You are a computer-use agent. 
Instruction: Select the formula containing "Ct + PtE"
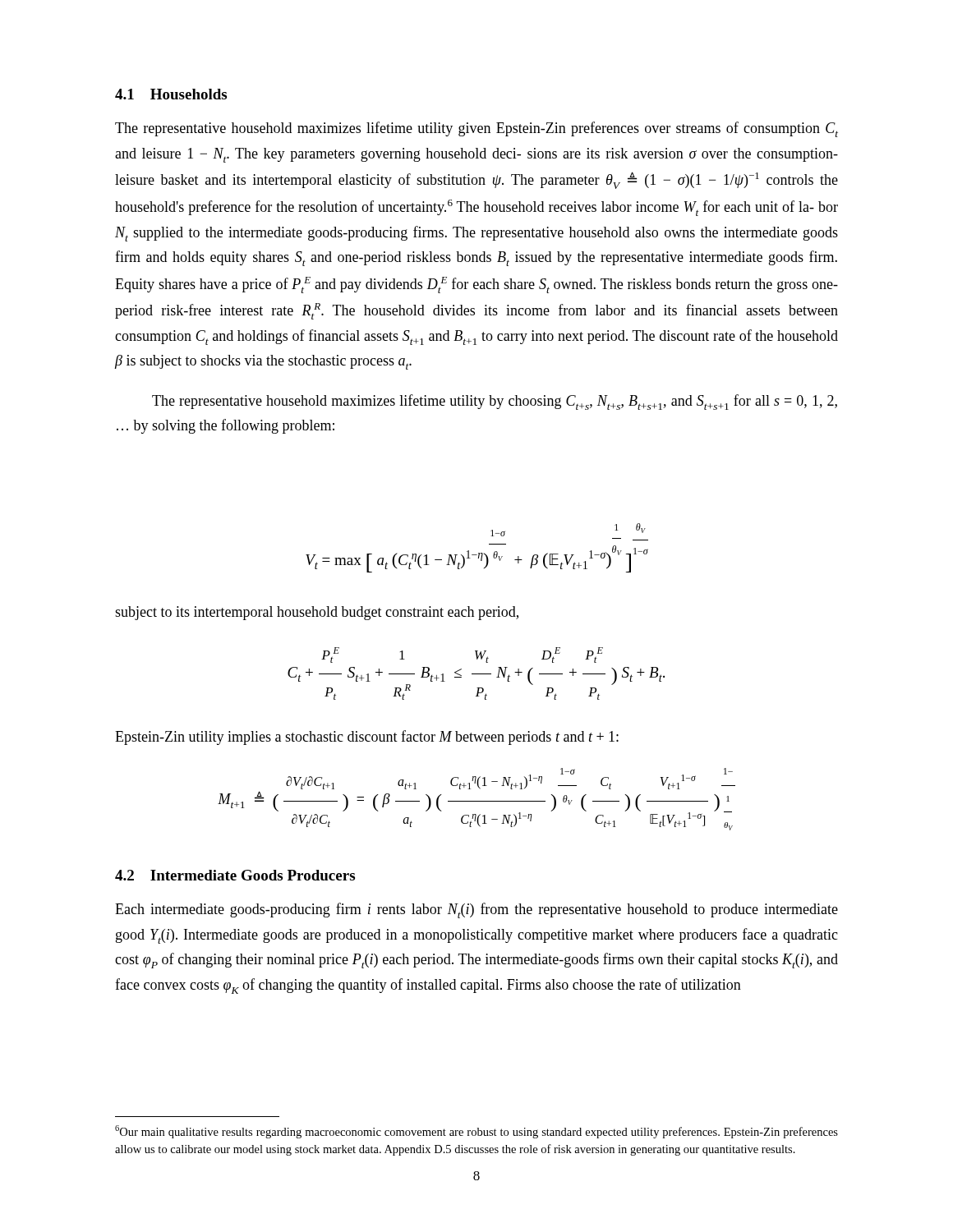coord(476,674)
